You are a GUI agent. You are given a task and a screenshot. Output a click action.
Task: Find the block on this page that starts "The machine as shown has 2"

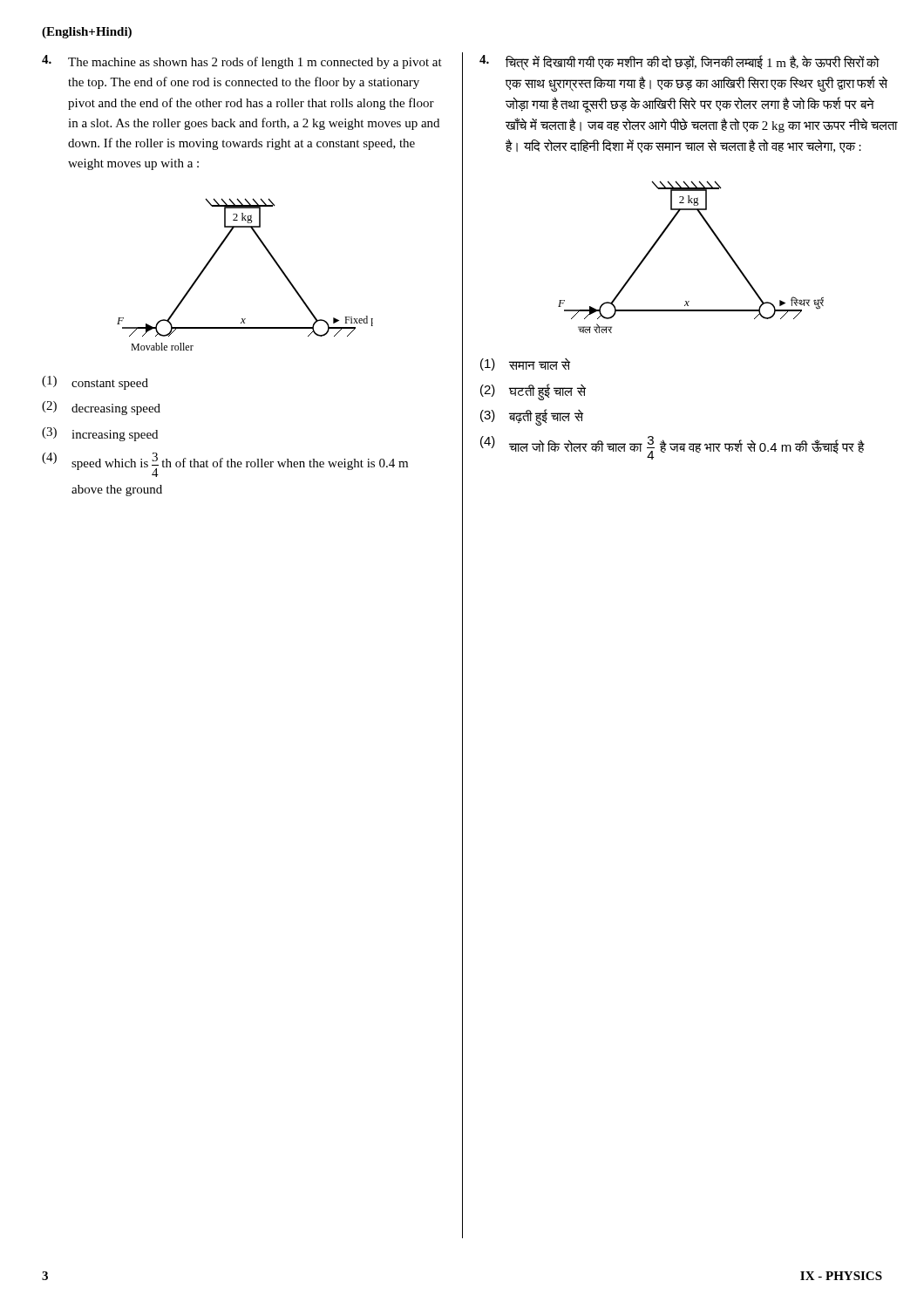242,113
